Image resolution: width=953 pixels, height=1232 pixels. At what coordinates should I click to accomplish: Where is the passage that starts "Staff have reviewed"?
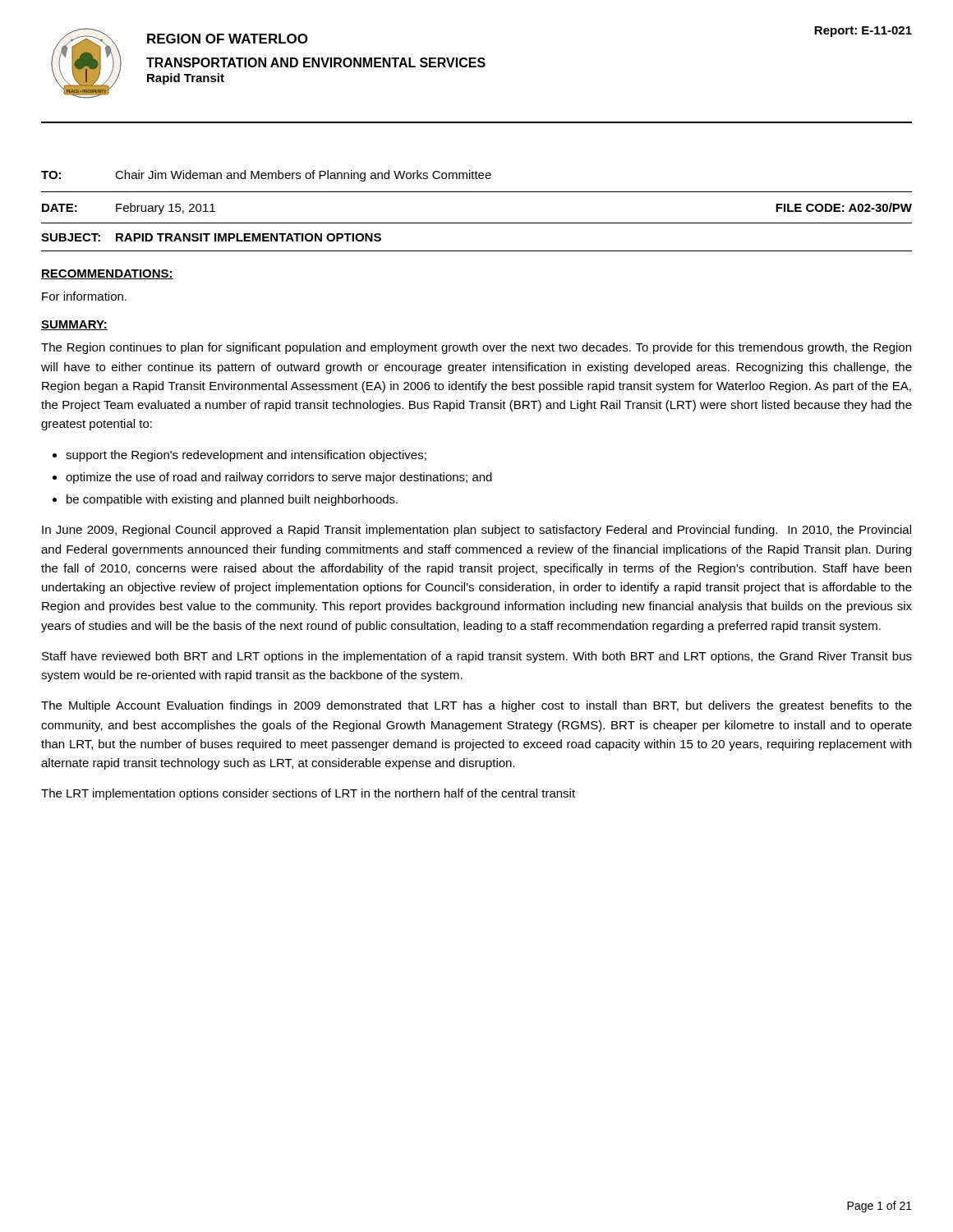(476, 665)
